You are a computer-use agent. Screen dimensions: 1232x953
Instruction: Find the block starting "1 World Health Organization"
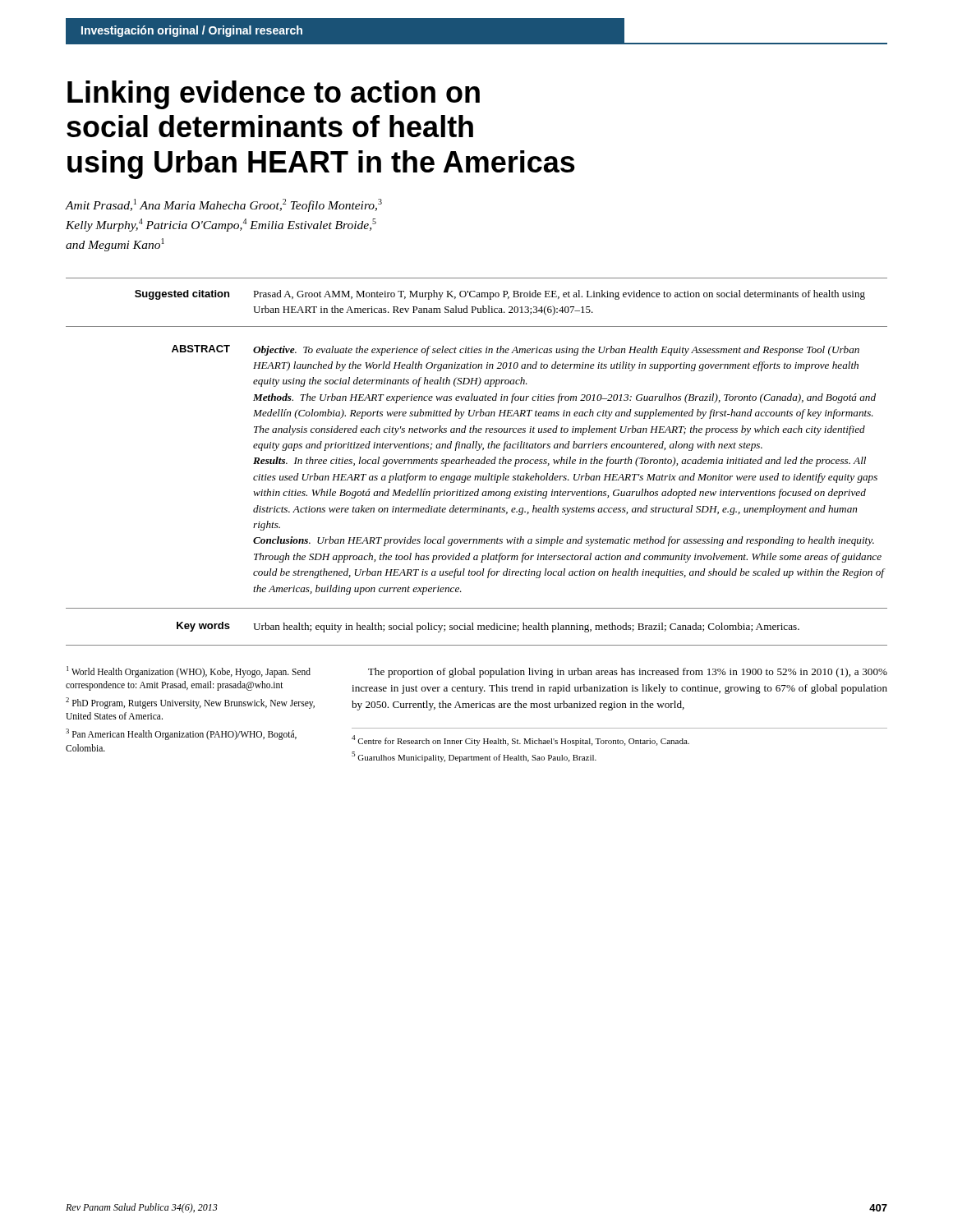pyautogui.click(x=193, y=709)
